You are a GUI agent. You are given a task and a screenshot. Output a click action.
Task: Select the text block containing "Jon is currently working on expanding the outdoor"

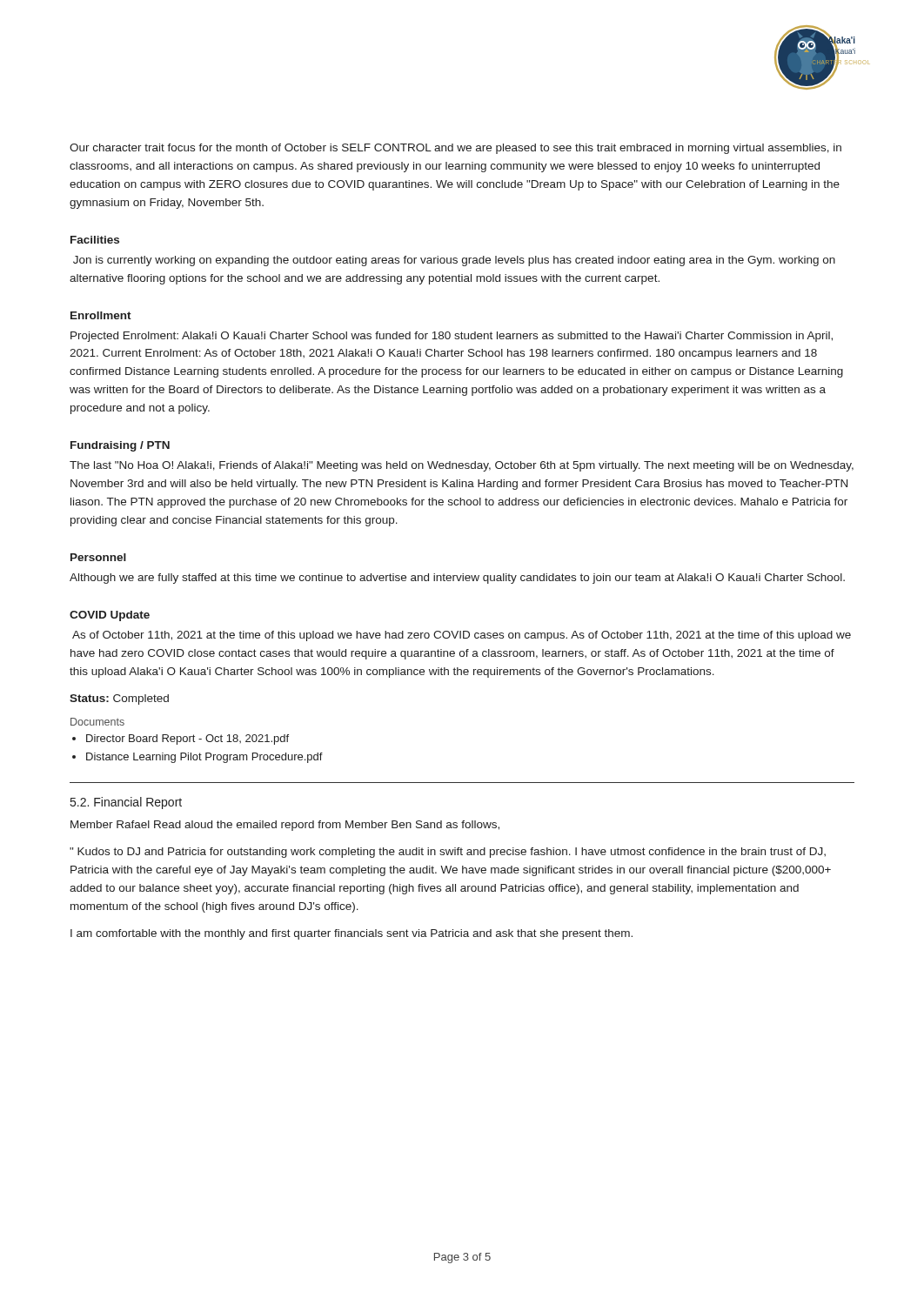pos(462,269)
